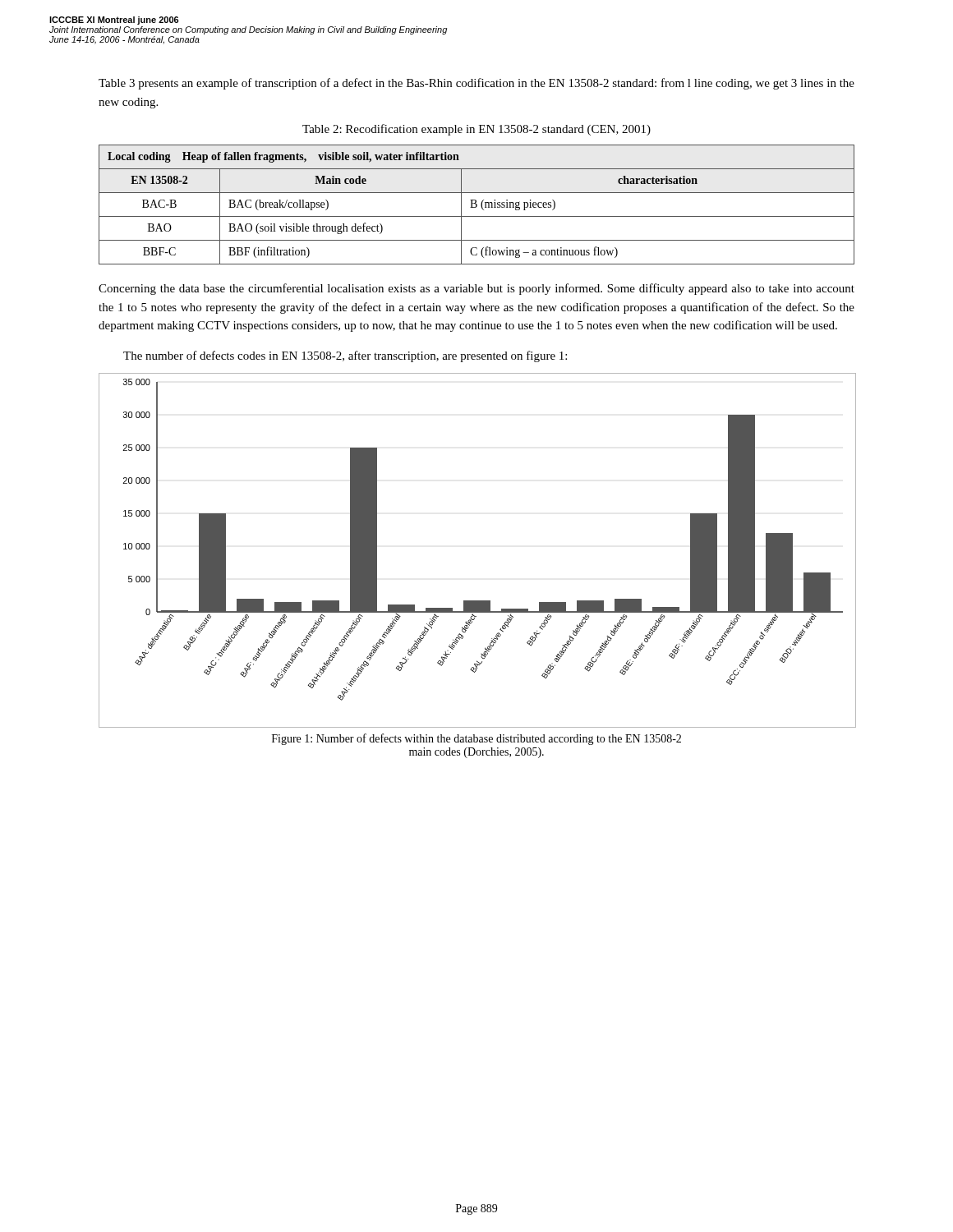Locate the text starting "Figure 1: Number of defects within"
The image size is (953, 1232).
[476, 745]
